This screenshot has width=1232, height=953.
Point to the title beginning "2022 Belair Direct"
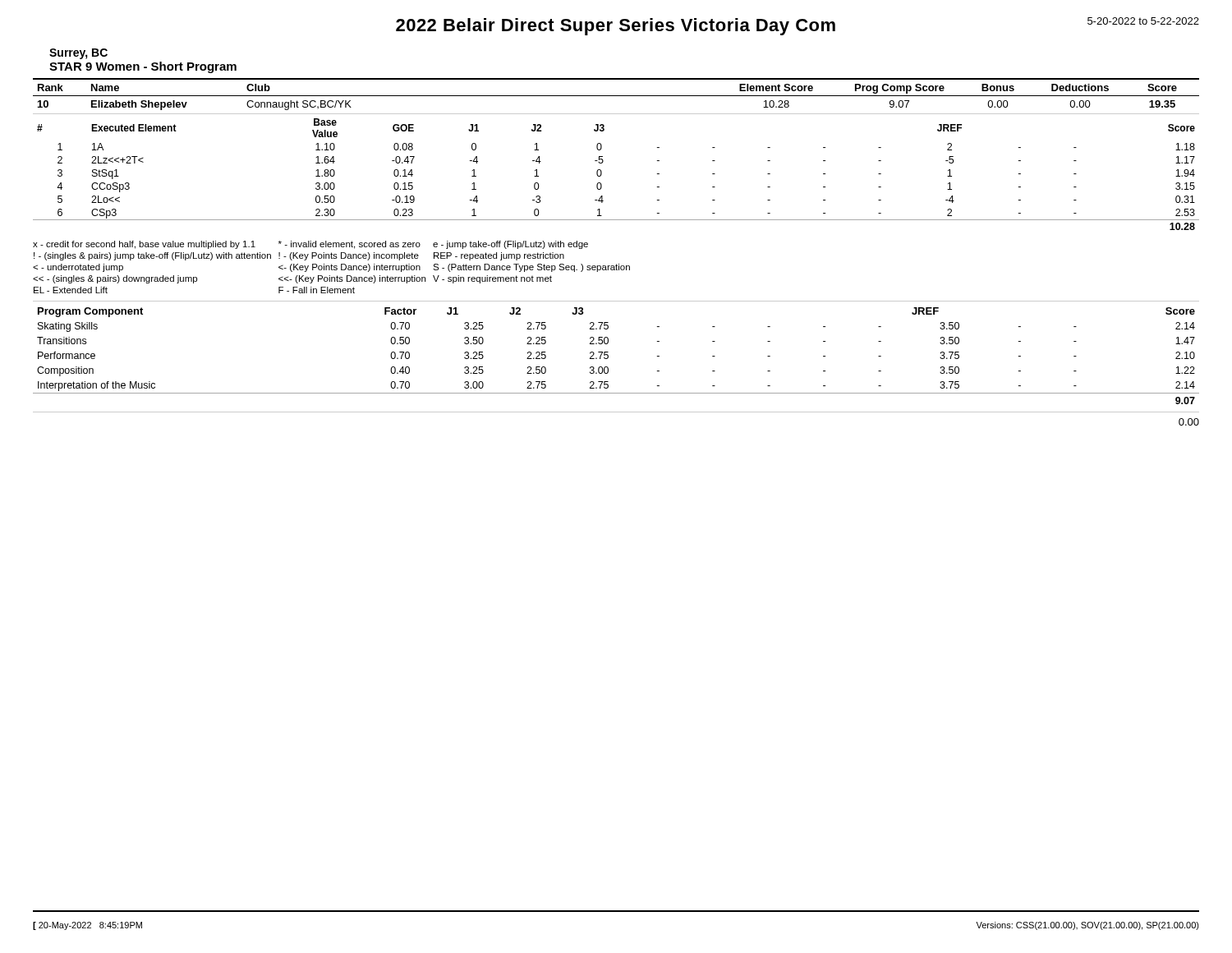616,25
